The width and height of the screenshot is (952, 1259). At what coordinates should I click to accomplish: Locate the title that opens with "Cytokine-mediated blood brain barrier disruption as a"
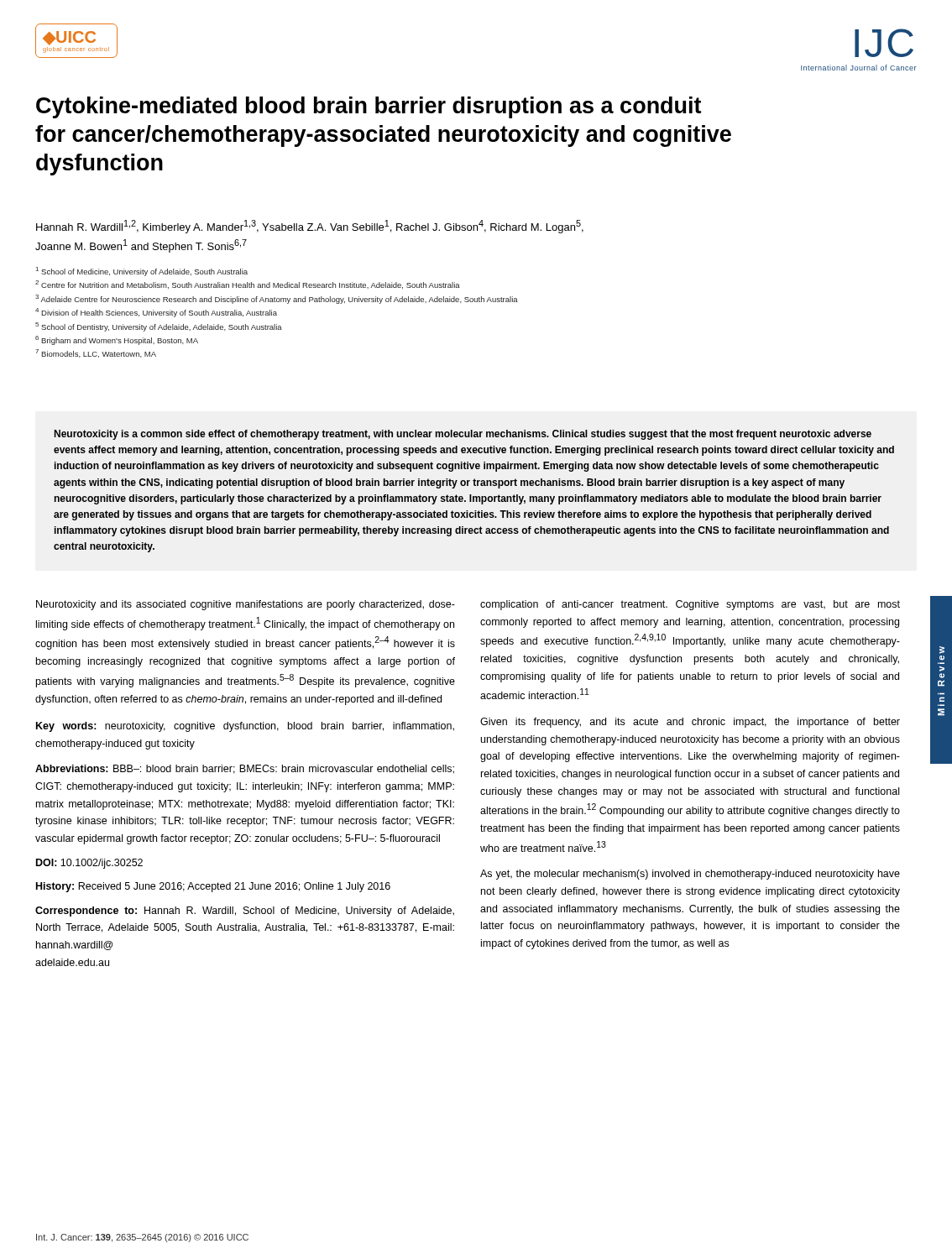(x=476, y=135)
